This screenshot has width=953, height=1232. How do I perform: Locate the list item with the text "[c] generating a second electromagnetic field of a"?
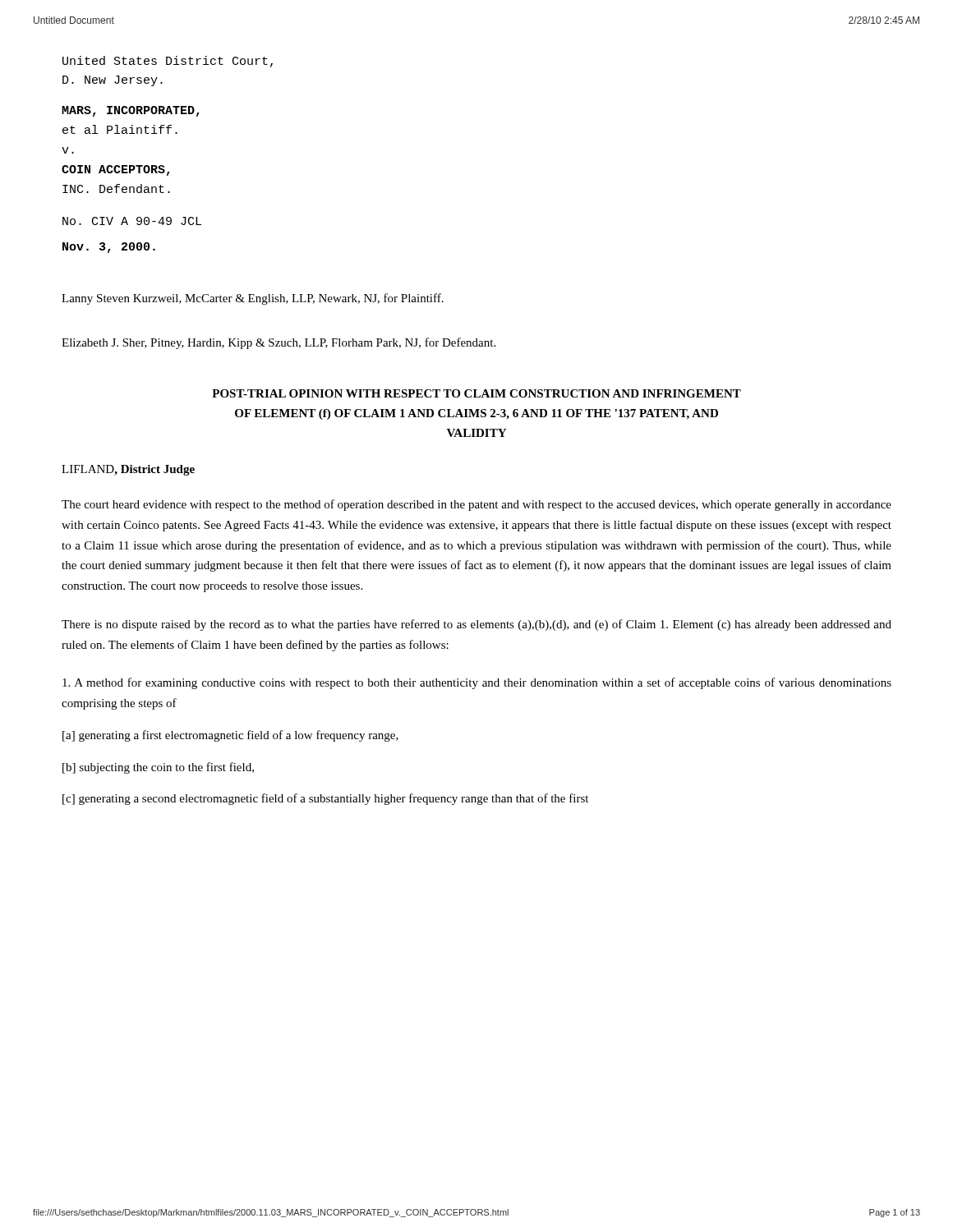coord(325,799)
